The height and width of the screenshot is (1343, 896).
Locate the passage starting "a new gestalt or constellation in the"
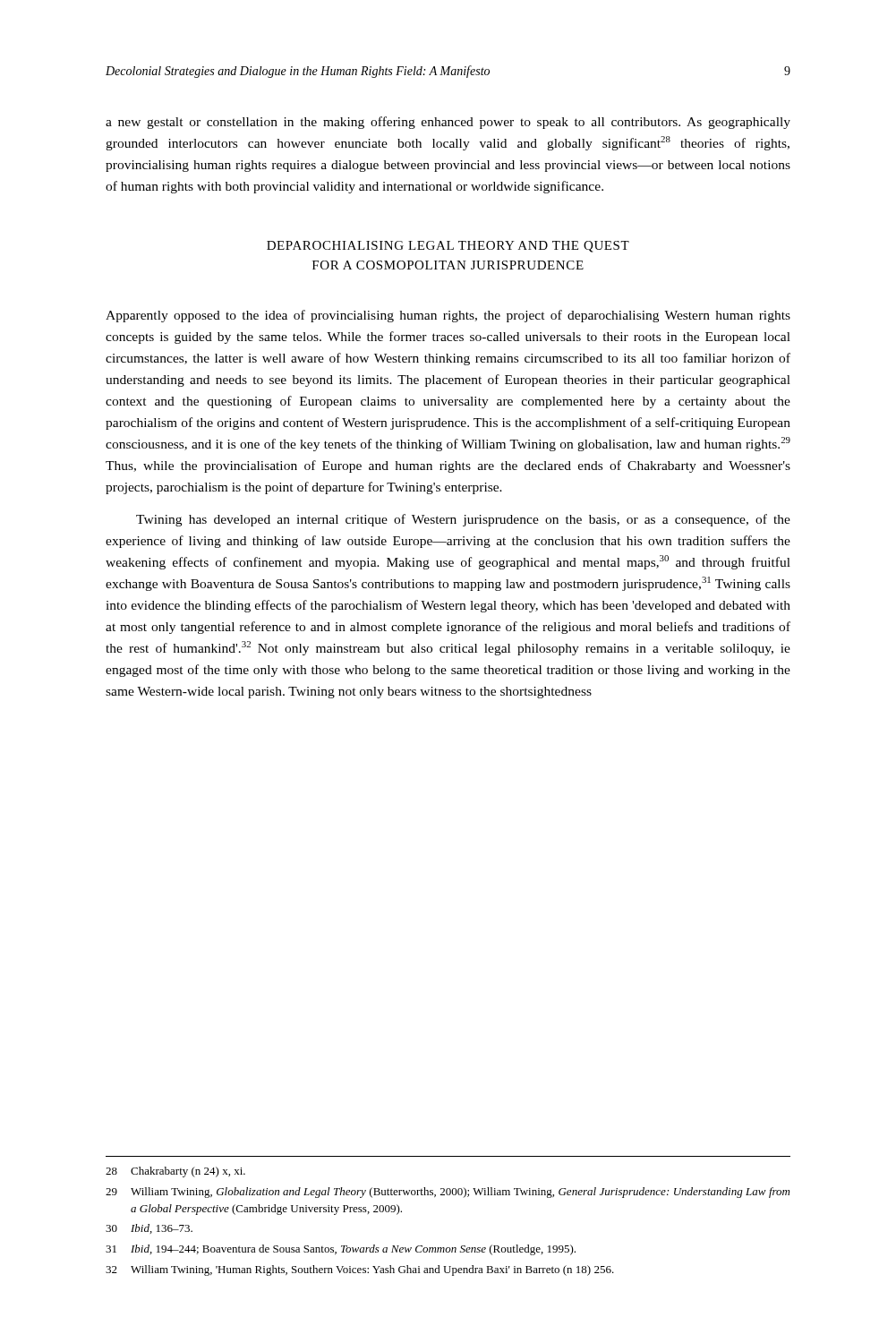pyautogui.click(x=448, y=154)
